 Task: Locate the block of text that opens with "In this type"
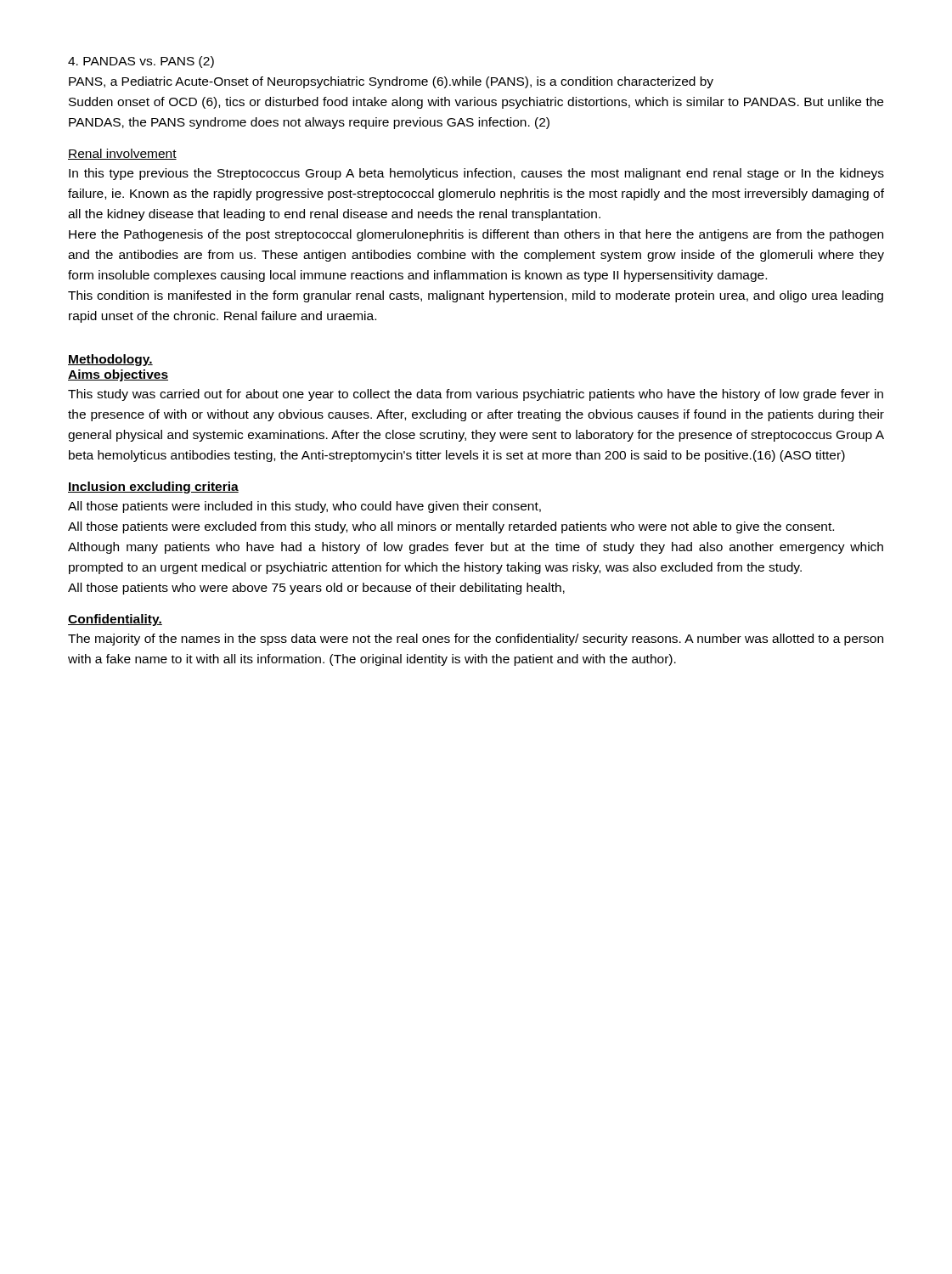pyautogui.click(x=476, y=193)
